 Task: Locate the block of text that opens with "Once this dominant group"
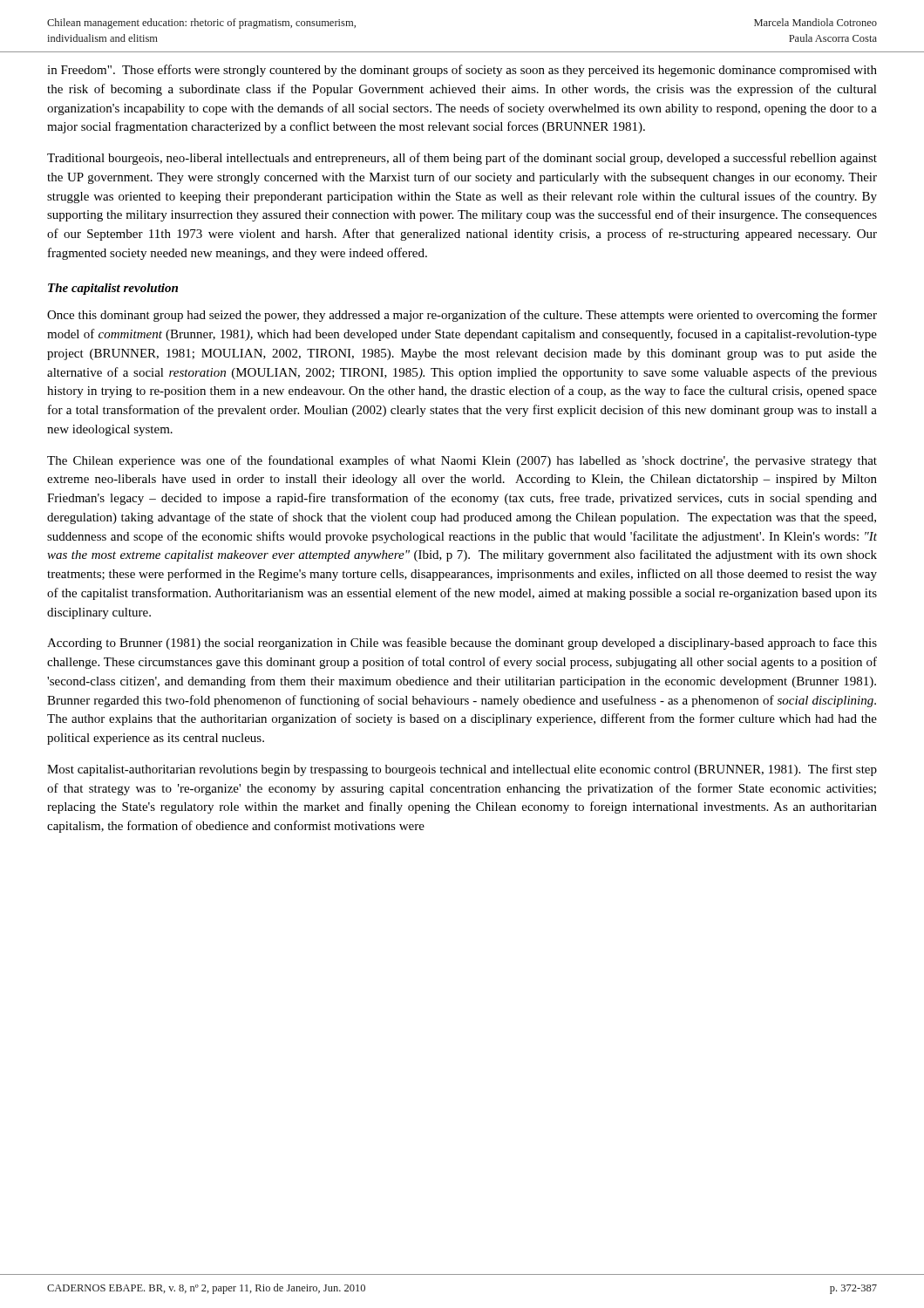[x=462, y=372]
